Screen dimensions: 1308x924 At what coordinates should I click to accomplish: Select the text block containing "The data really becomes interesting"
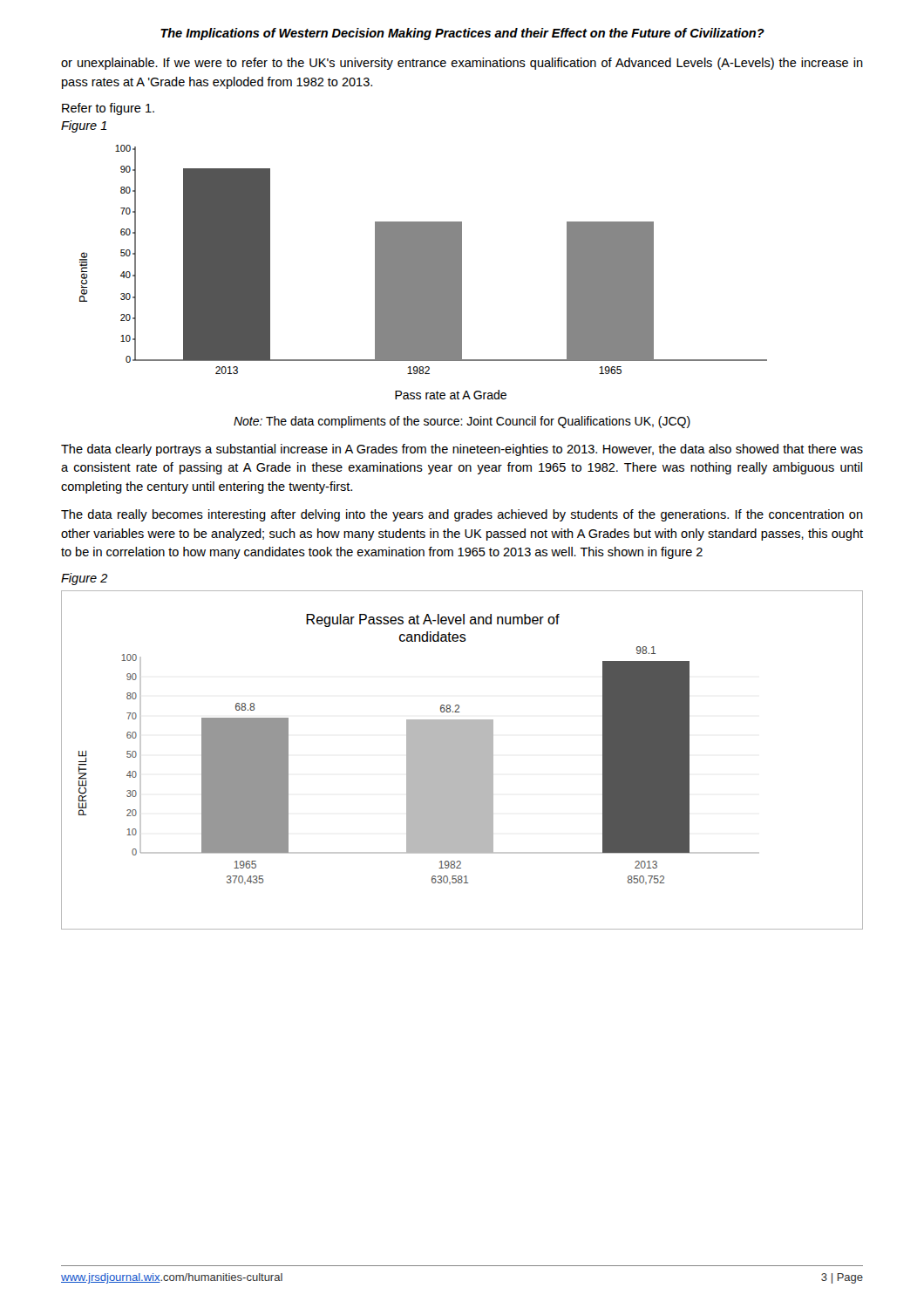coord(462,533)
